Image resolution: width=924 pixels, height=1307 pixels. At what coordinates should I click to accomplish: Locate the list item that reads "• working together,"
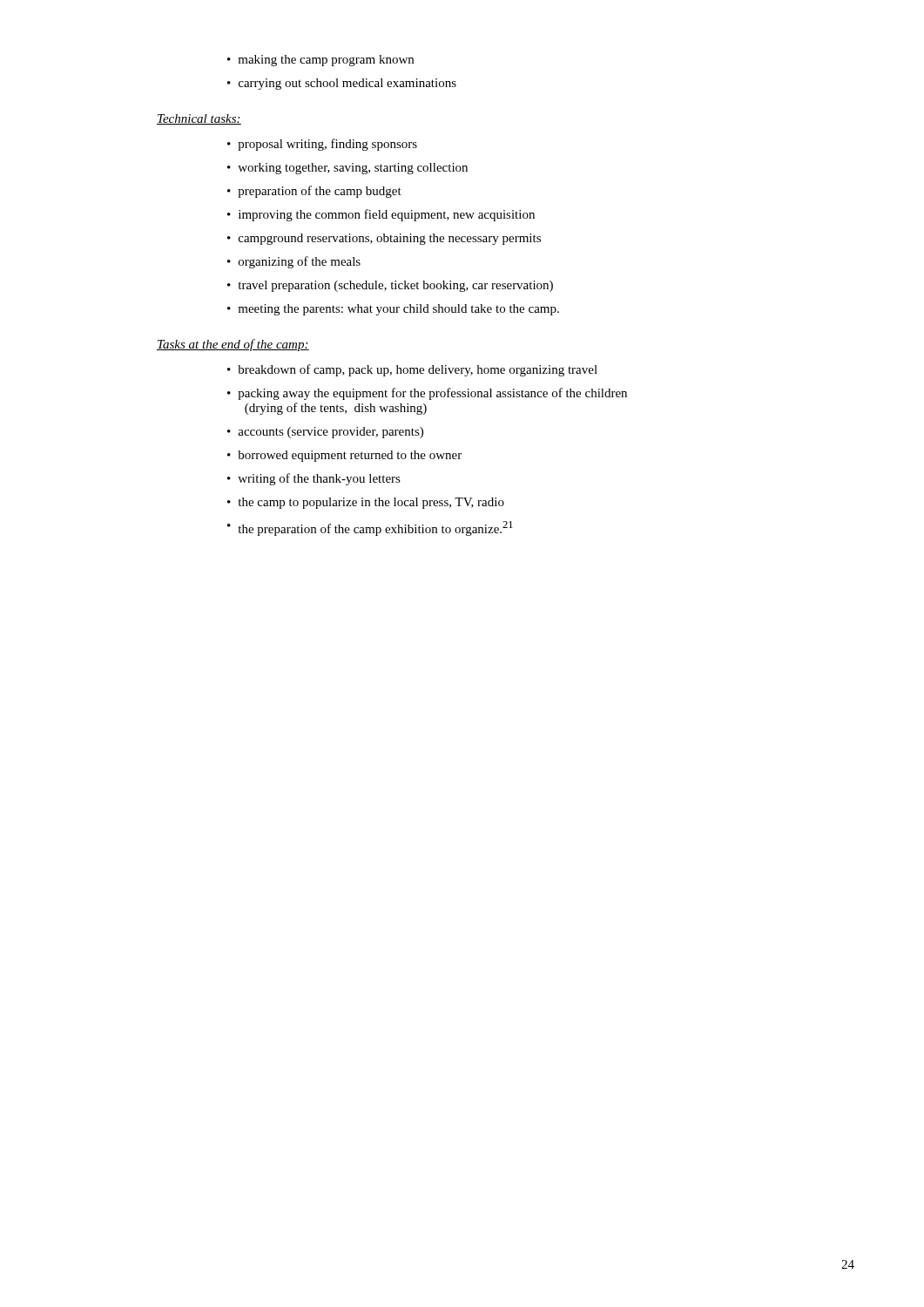click(x=347, y=169)
